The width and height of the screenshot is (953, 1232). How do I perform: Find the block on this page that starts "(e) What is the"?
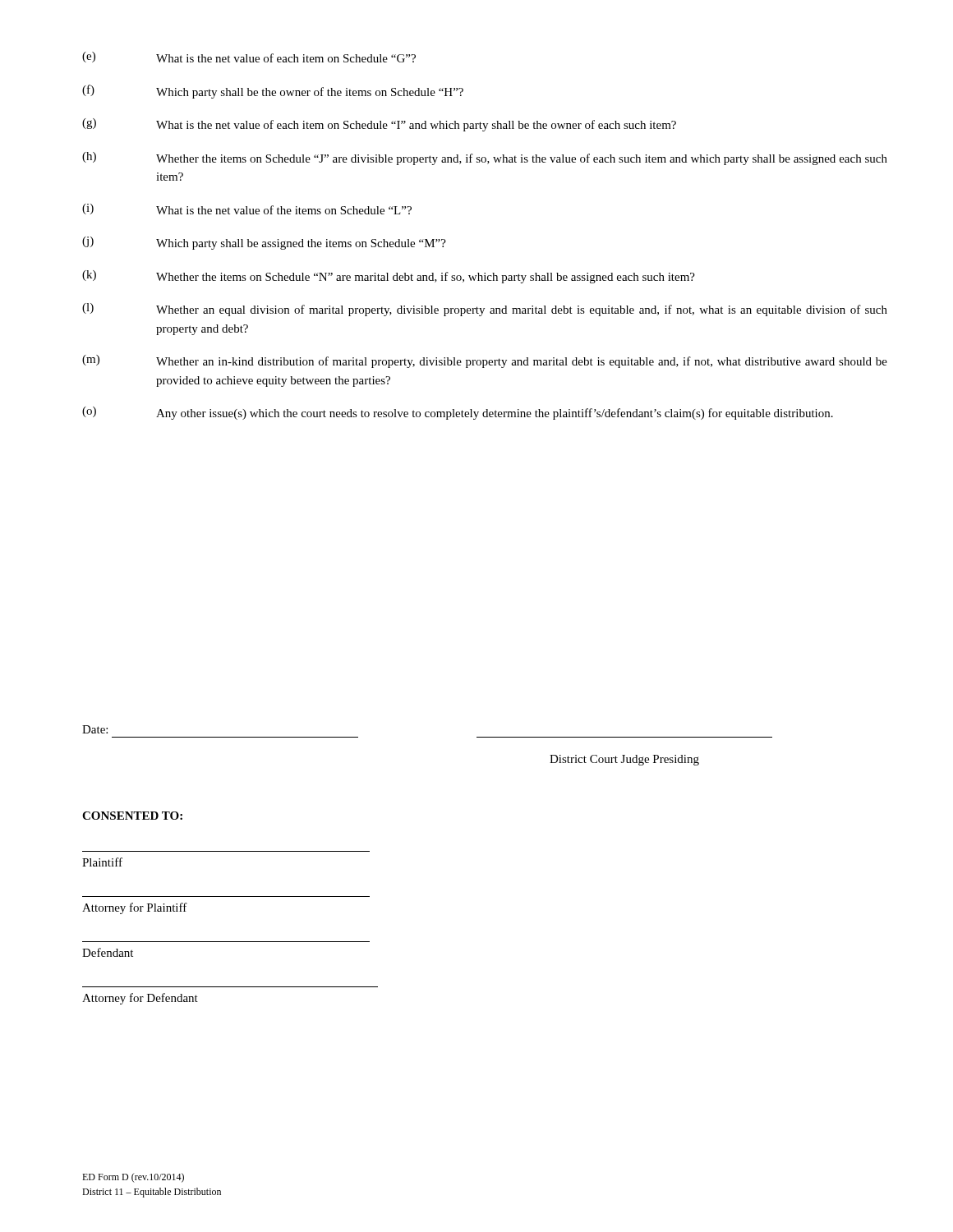249,57
